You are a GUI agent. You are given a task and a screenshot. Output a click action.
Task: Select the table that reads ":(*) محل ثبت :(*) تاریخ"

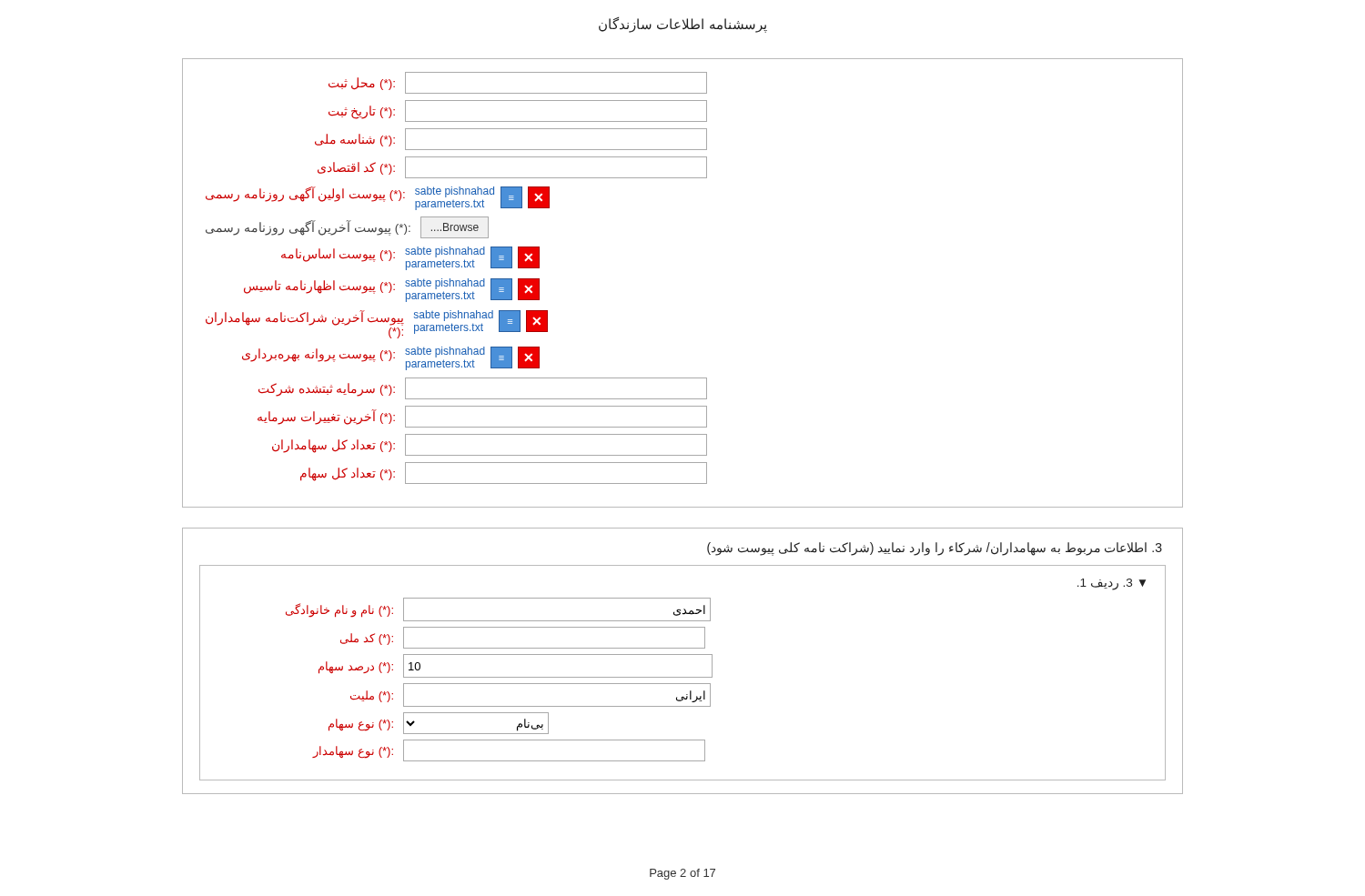[x=682, y=283]
